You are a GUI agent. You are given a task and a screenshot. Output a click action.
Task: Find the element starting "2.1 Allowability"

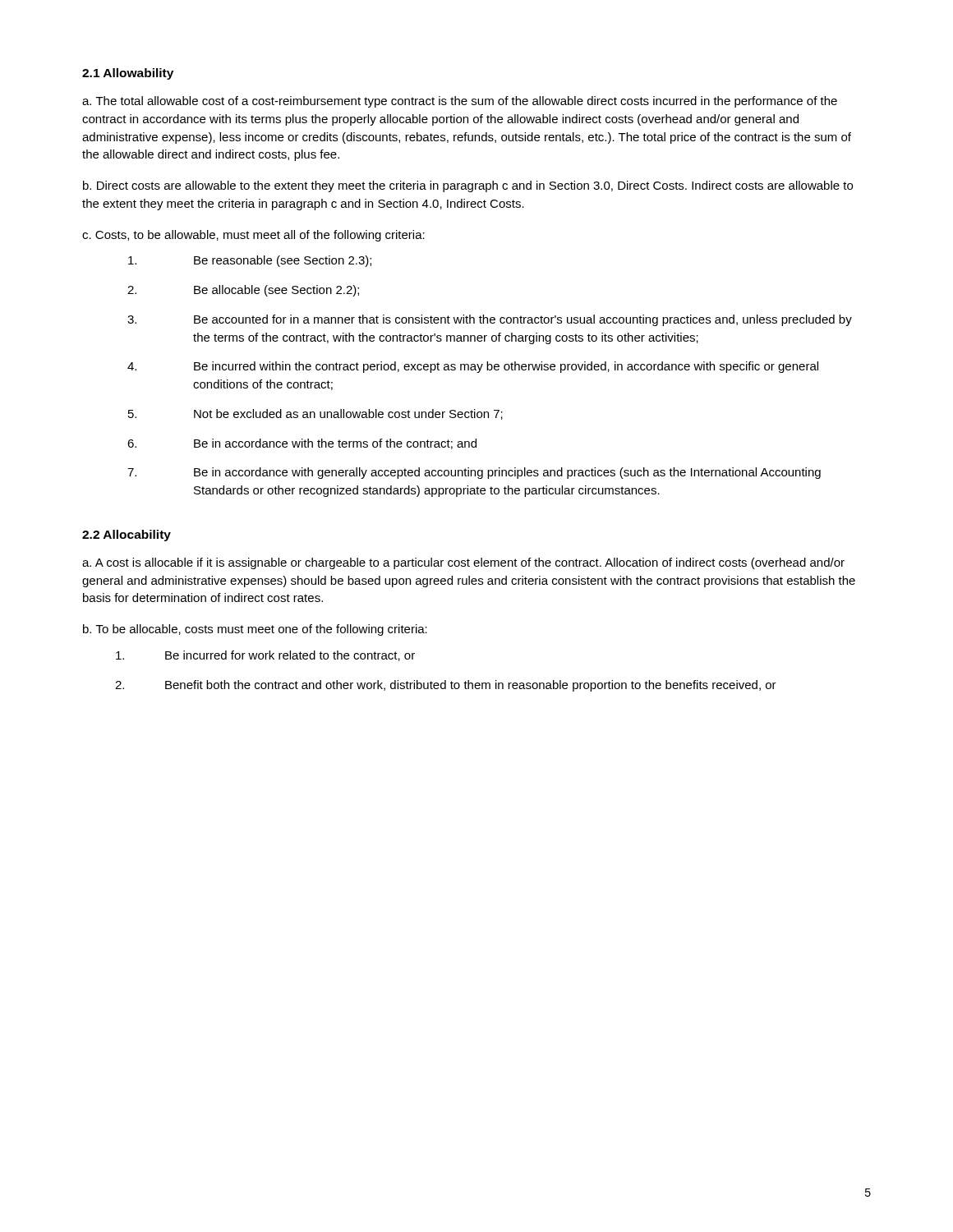[x=128, y=73]
